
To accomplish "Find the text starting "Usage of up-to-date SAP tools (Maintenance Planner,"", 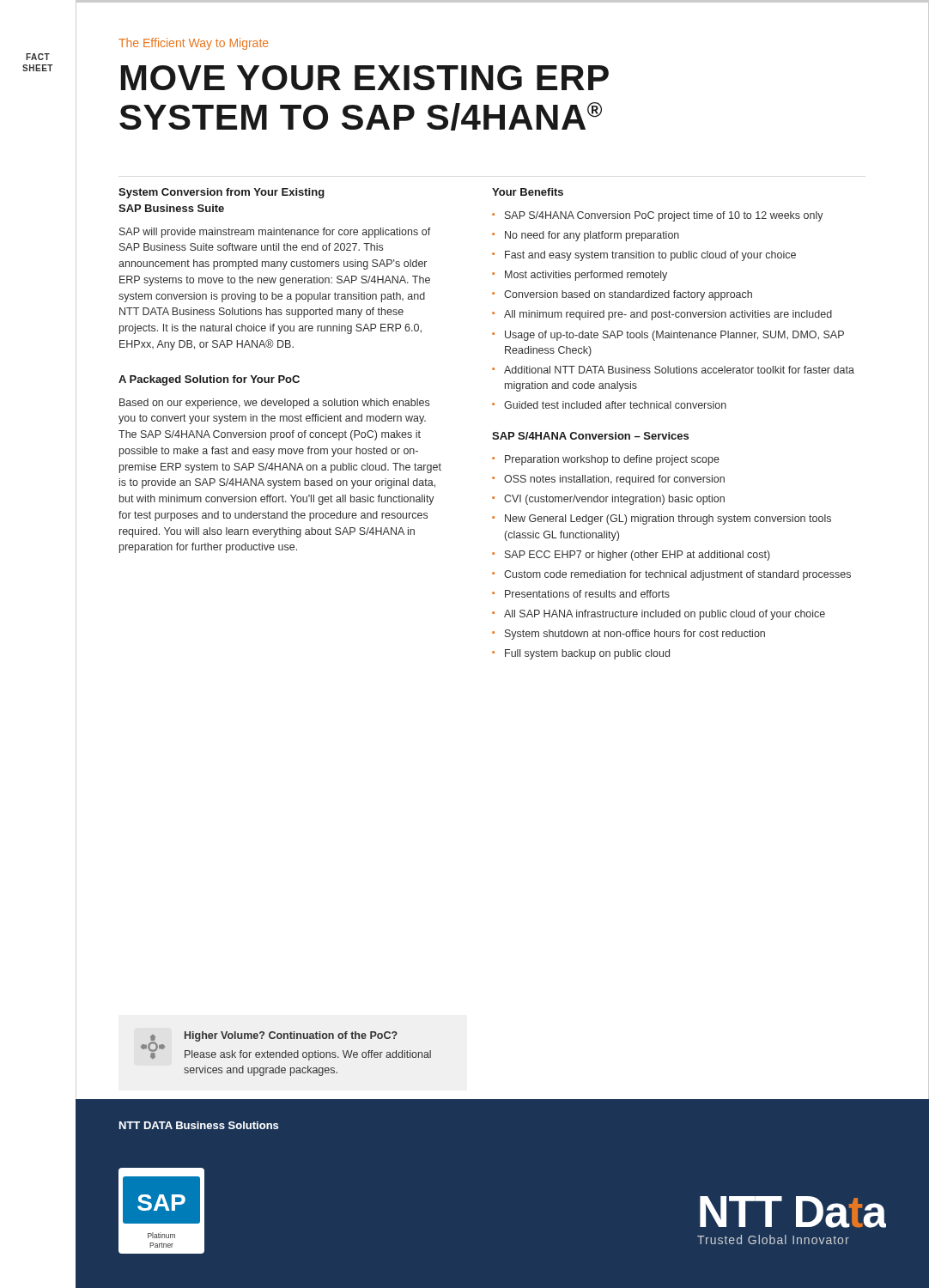I will 674,342.
